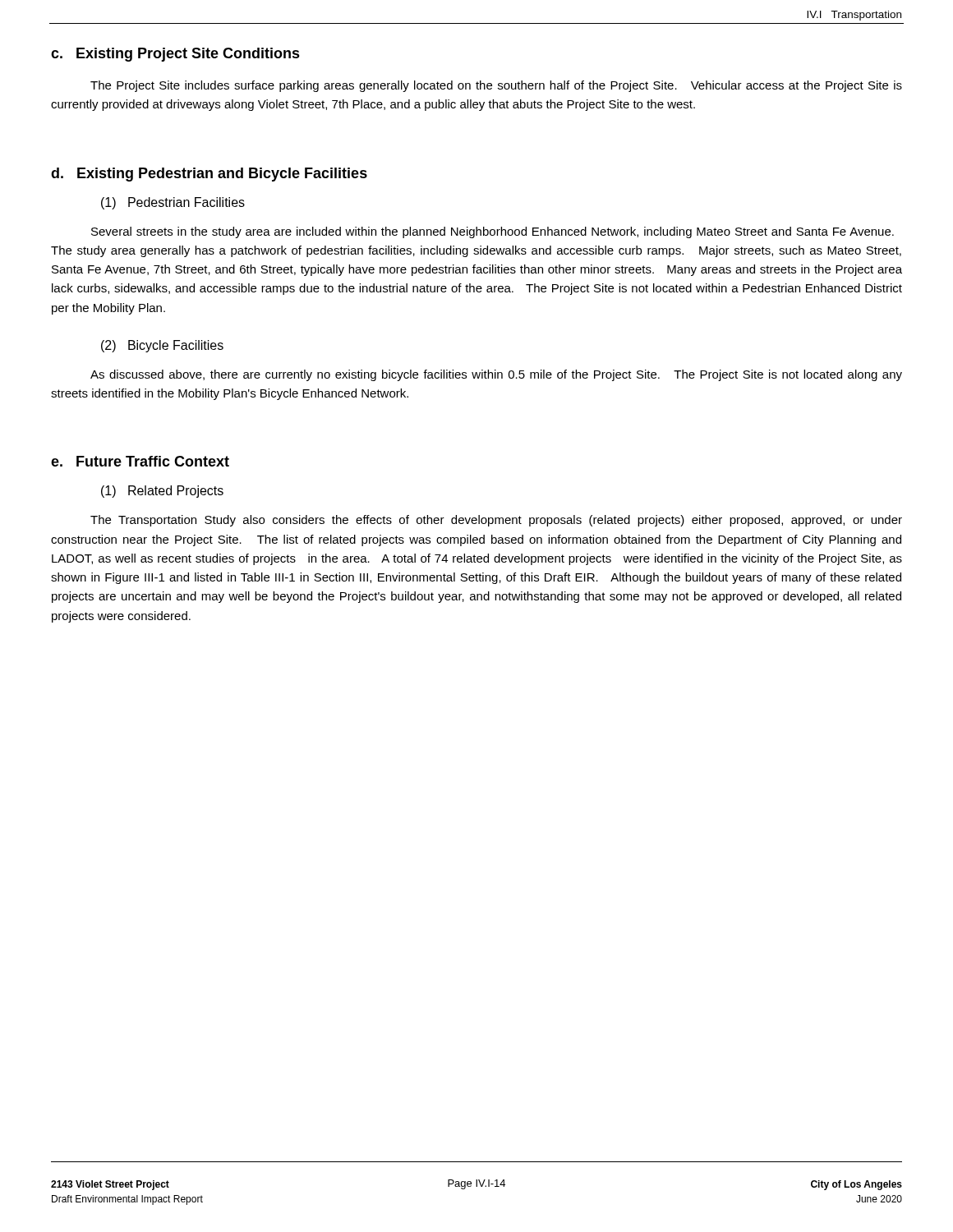Locate the section header containing "e. Future Traffic Context"

click(x=140, y=462)
